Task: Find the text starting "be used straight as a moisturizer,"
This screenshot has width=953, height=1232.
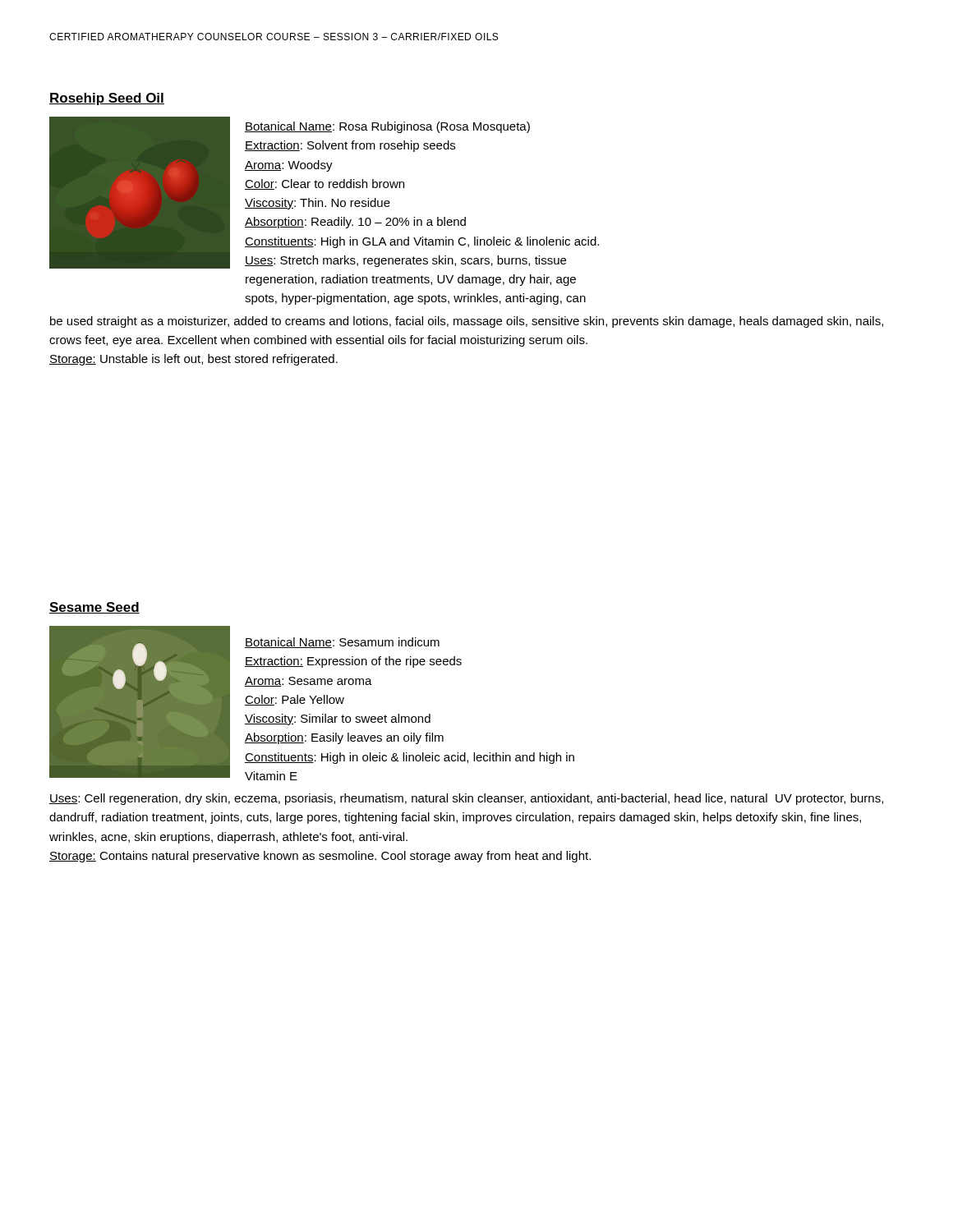Action: pyautogui.click(x=467, y=339)
